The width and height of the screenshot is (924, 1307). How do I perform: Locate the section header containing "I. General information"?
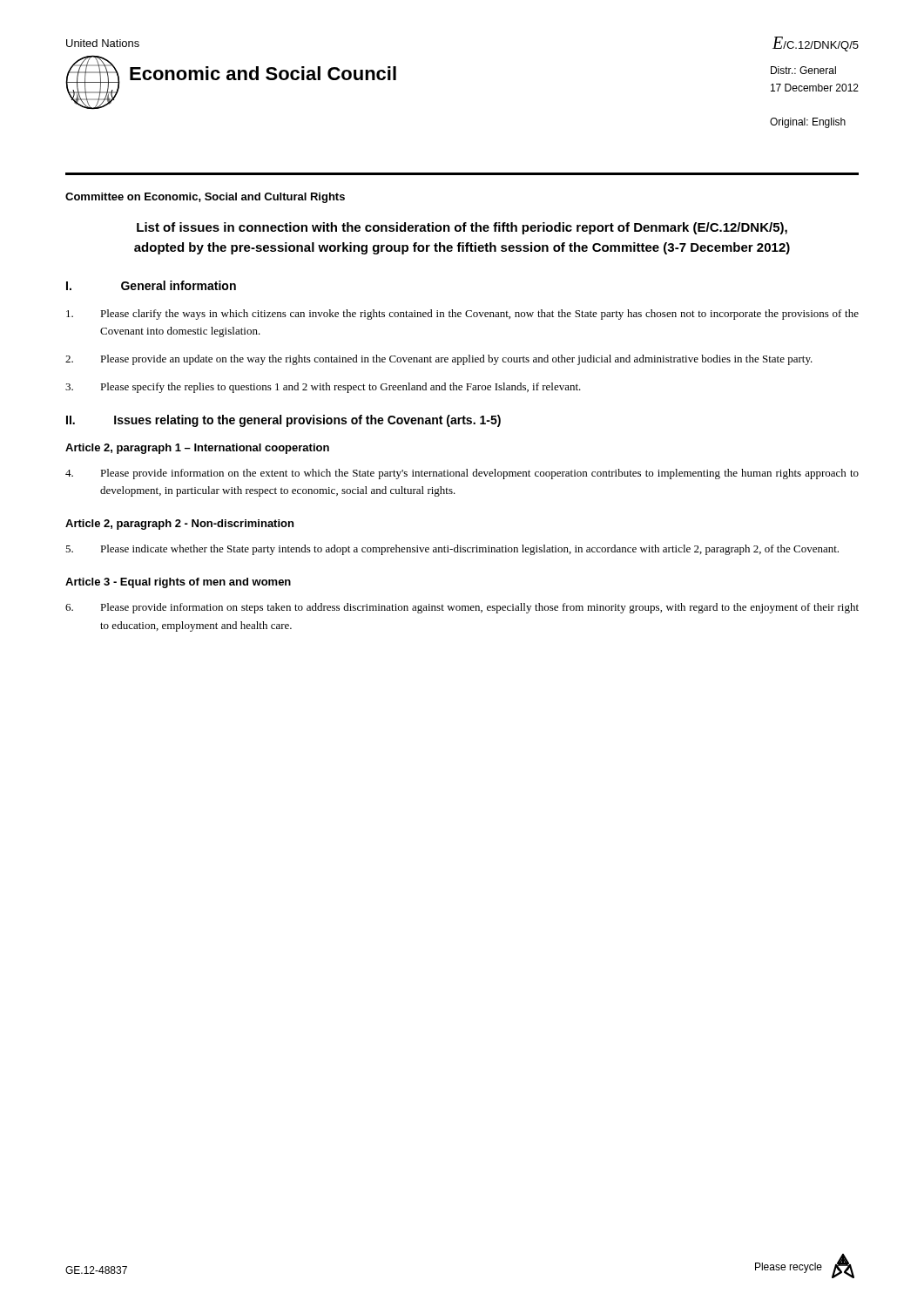pyautogui.click(x=151, y=285)
